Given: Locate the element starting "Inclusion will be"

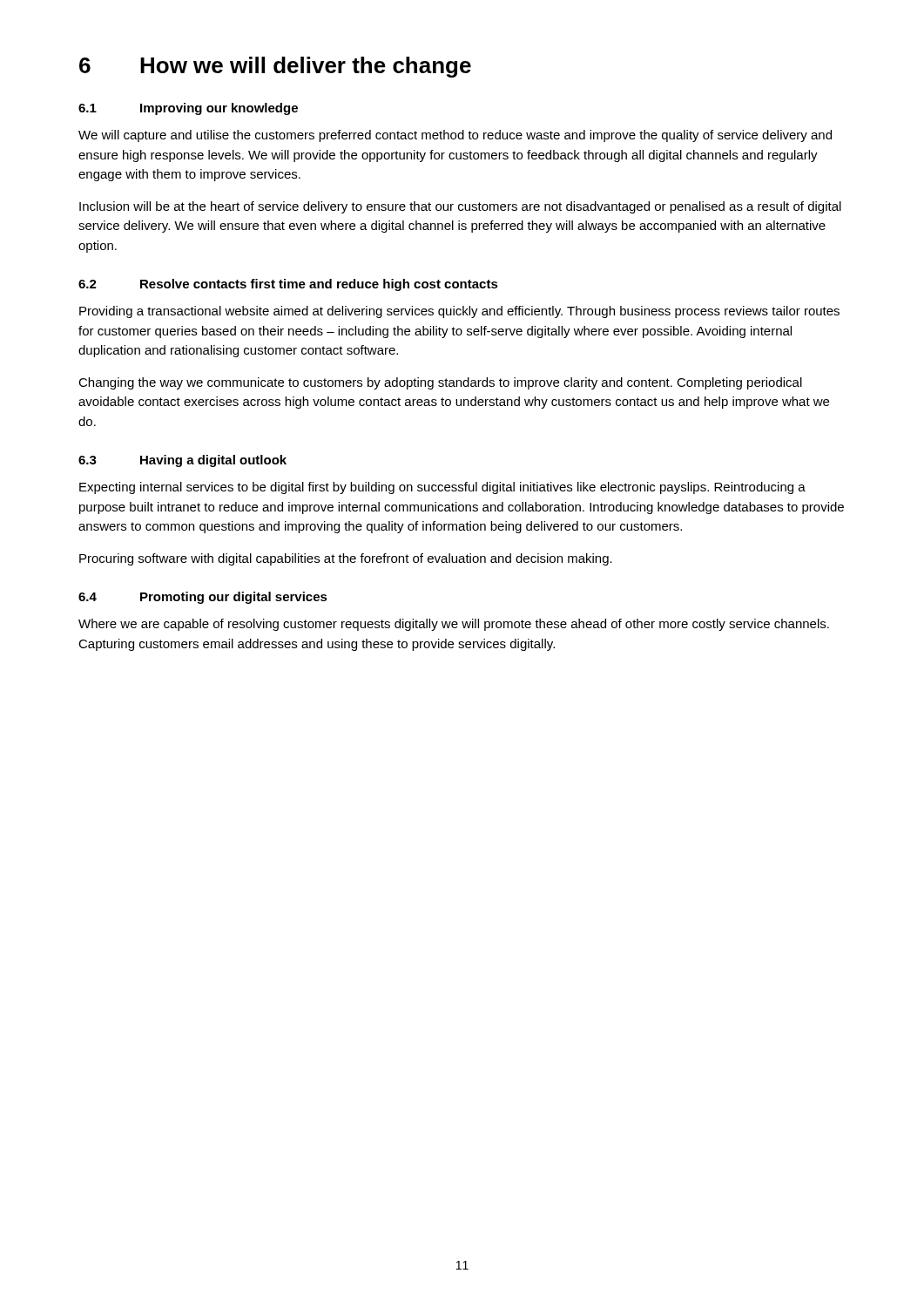Looking at the screenshot, I should click(x=460, y=225).
